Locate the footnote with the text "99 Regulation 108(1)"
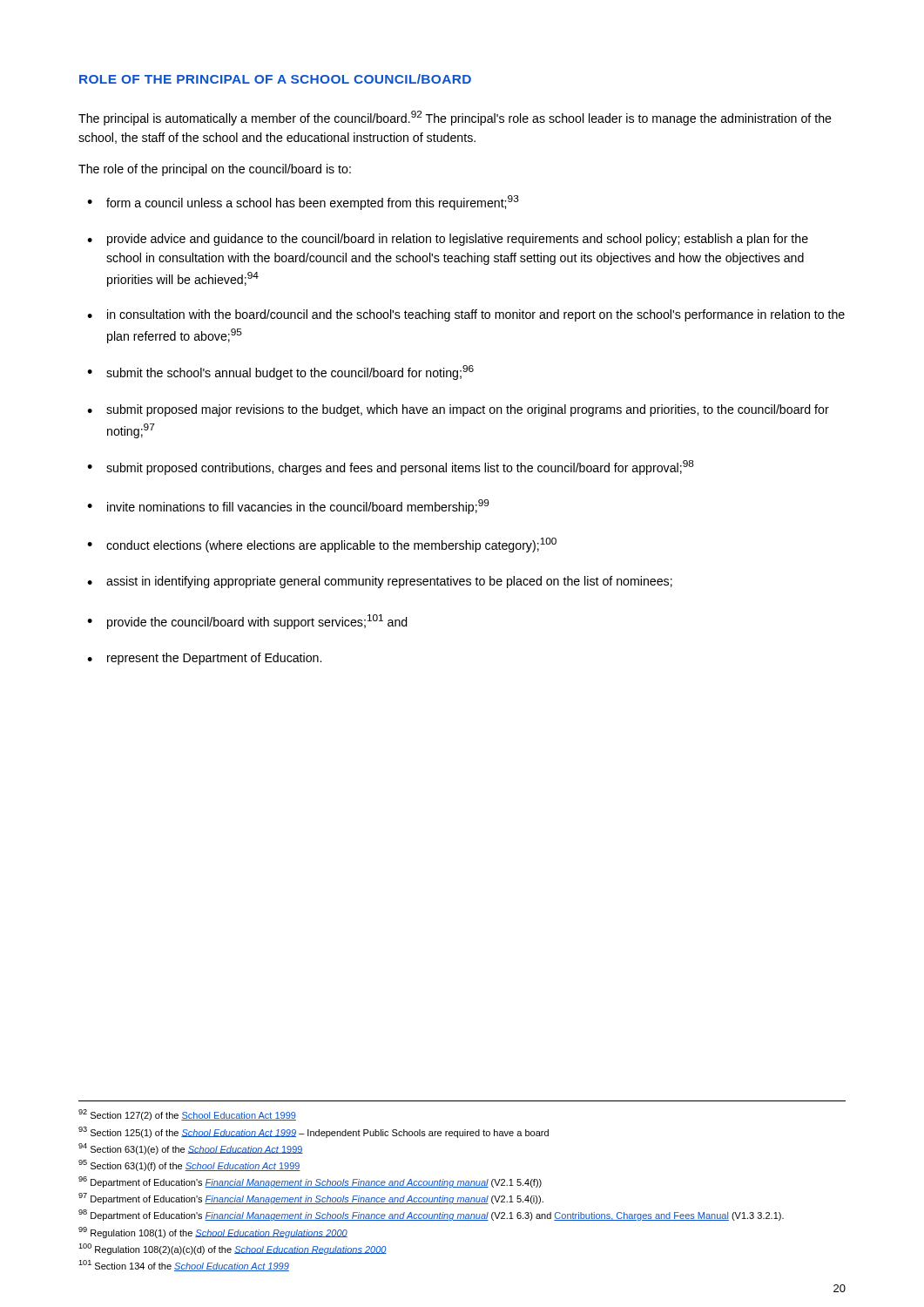The width and height of the screenshot is (924, 1307). pyautogui.click(x=213, y=1231)
